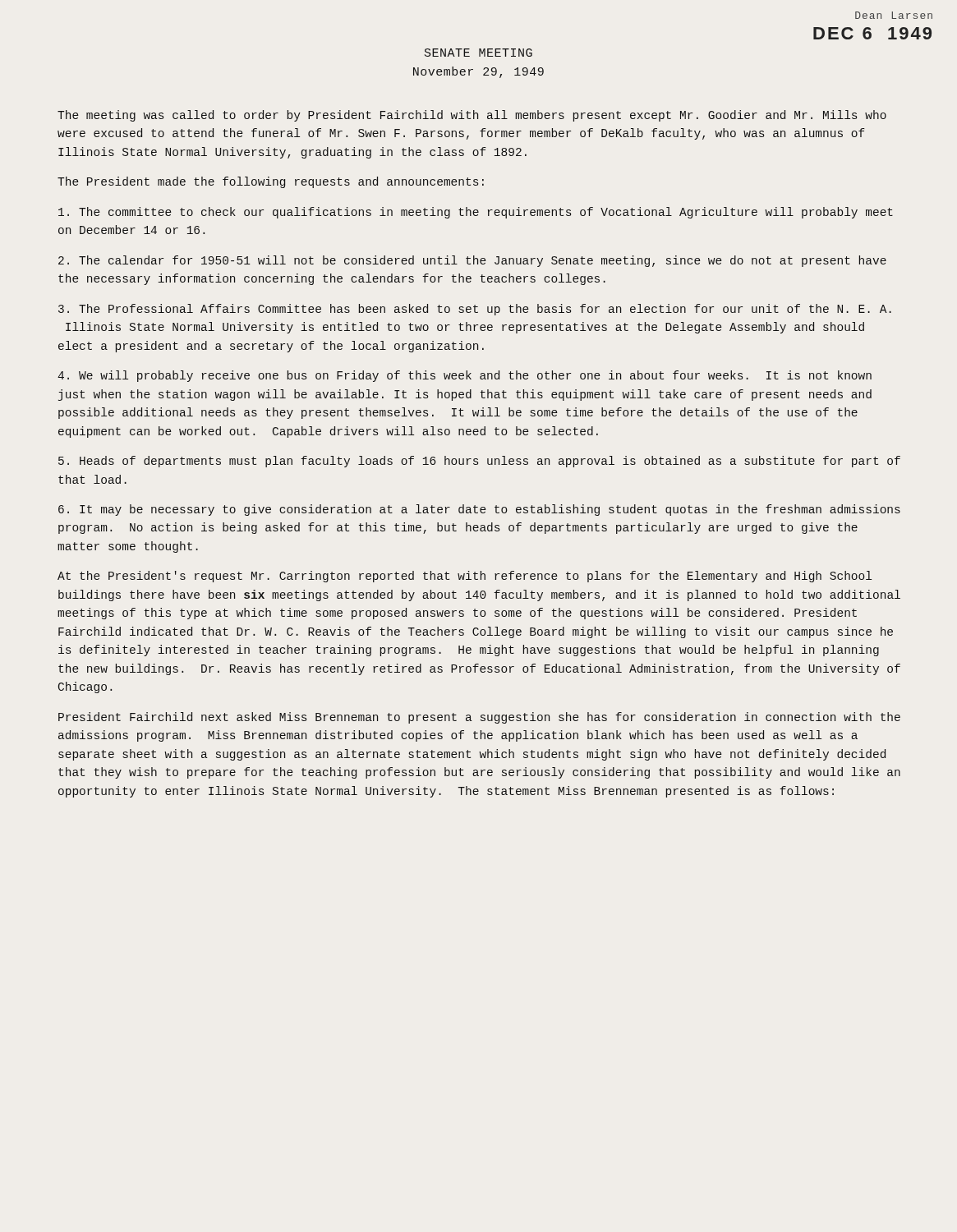This screenshot has height=1232, width=957.
Task: Locate the block of text that opens with "5. Heads of departments"
Action: click(479, 471)
